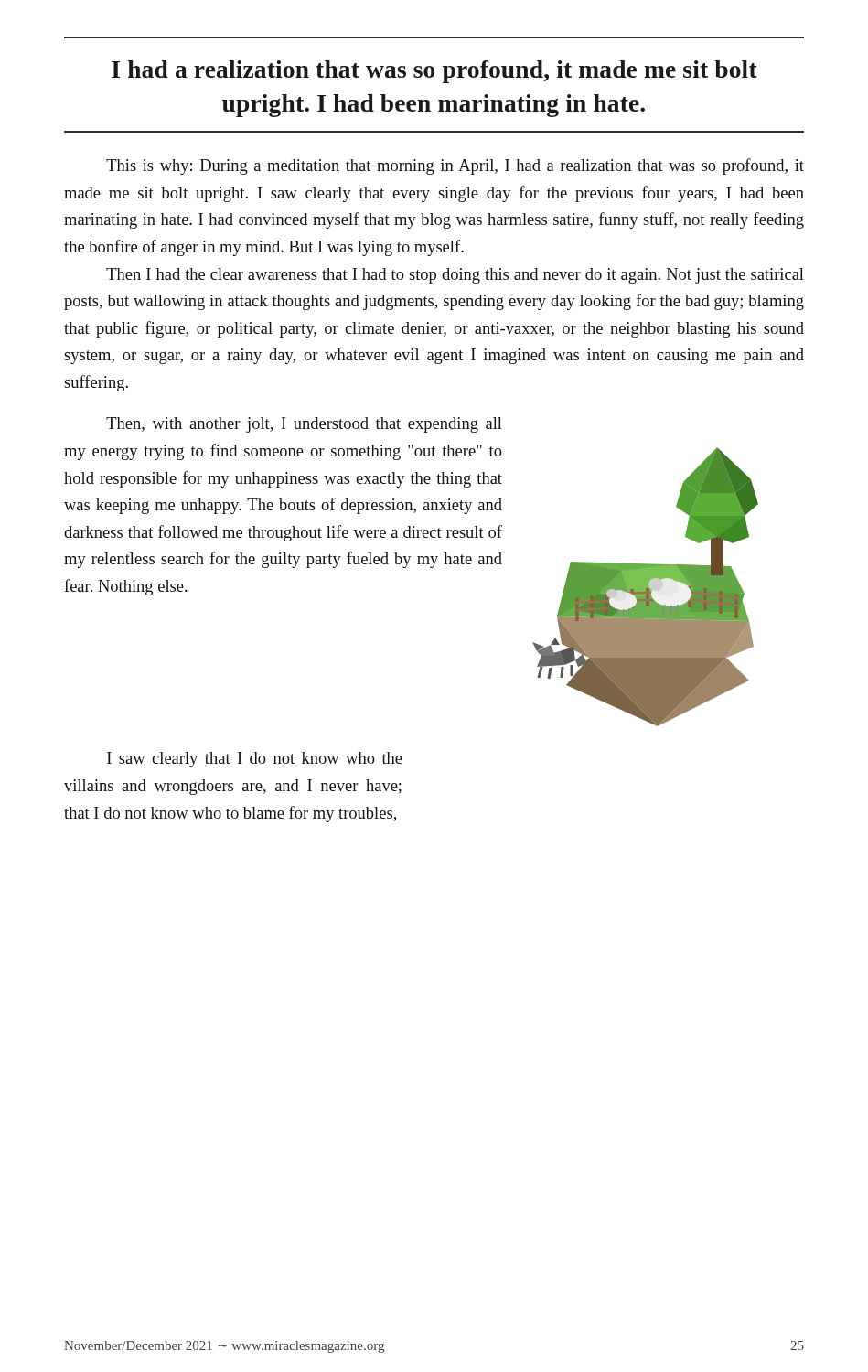Select a illustration
The image size is (868, 1372).
(x=658, y=567)
